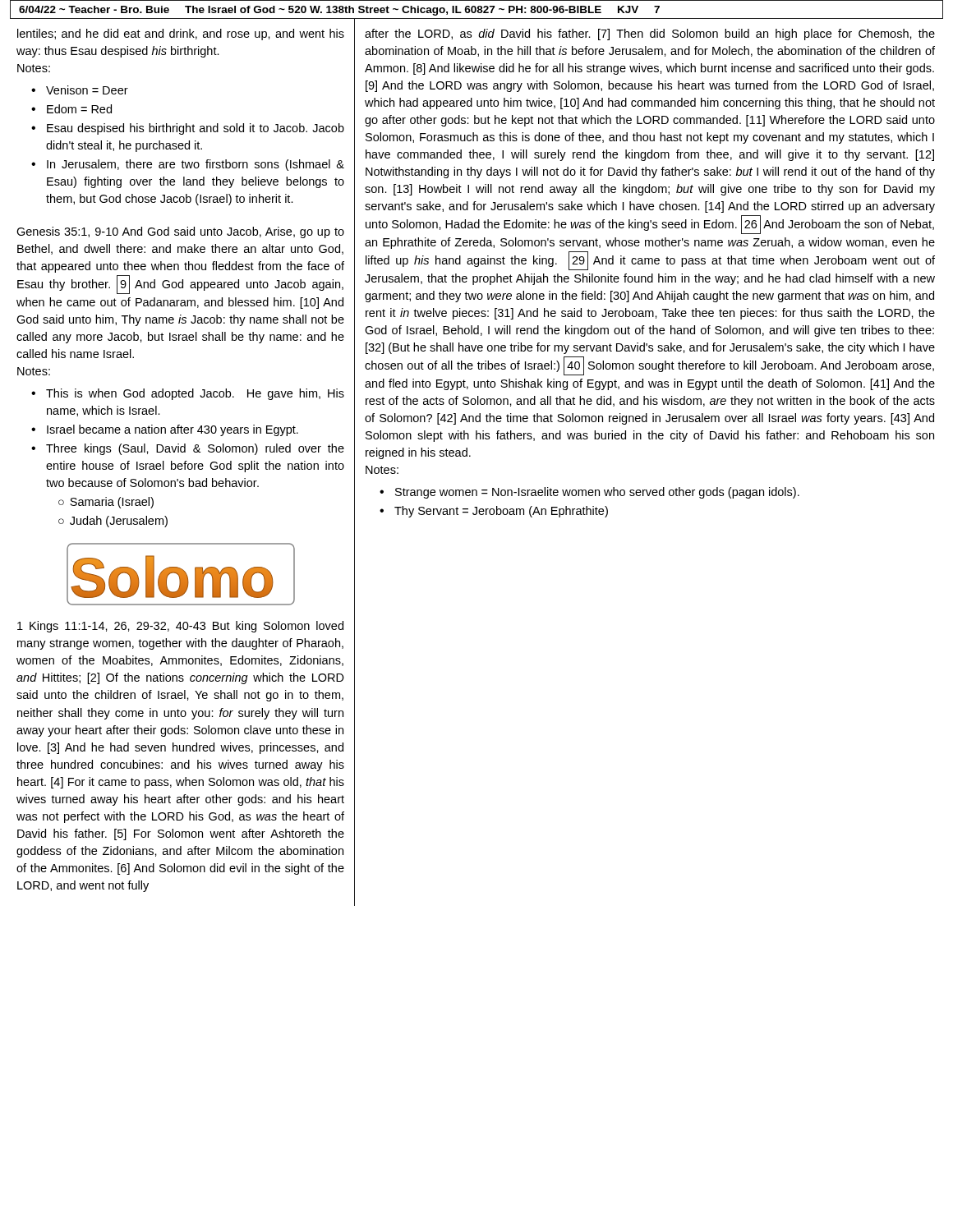This screenshot has height=1232, width=953.
Task: Locate the passage starting "•Edom = Red"
Action: (x=72, y=110)
